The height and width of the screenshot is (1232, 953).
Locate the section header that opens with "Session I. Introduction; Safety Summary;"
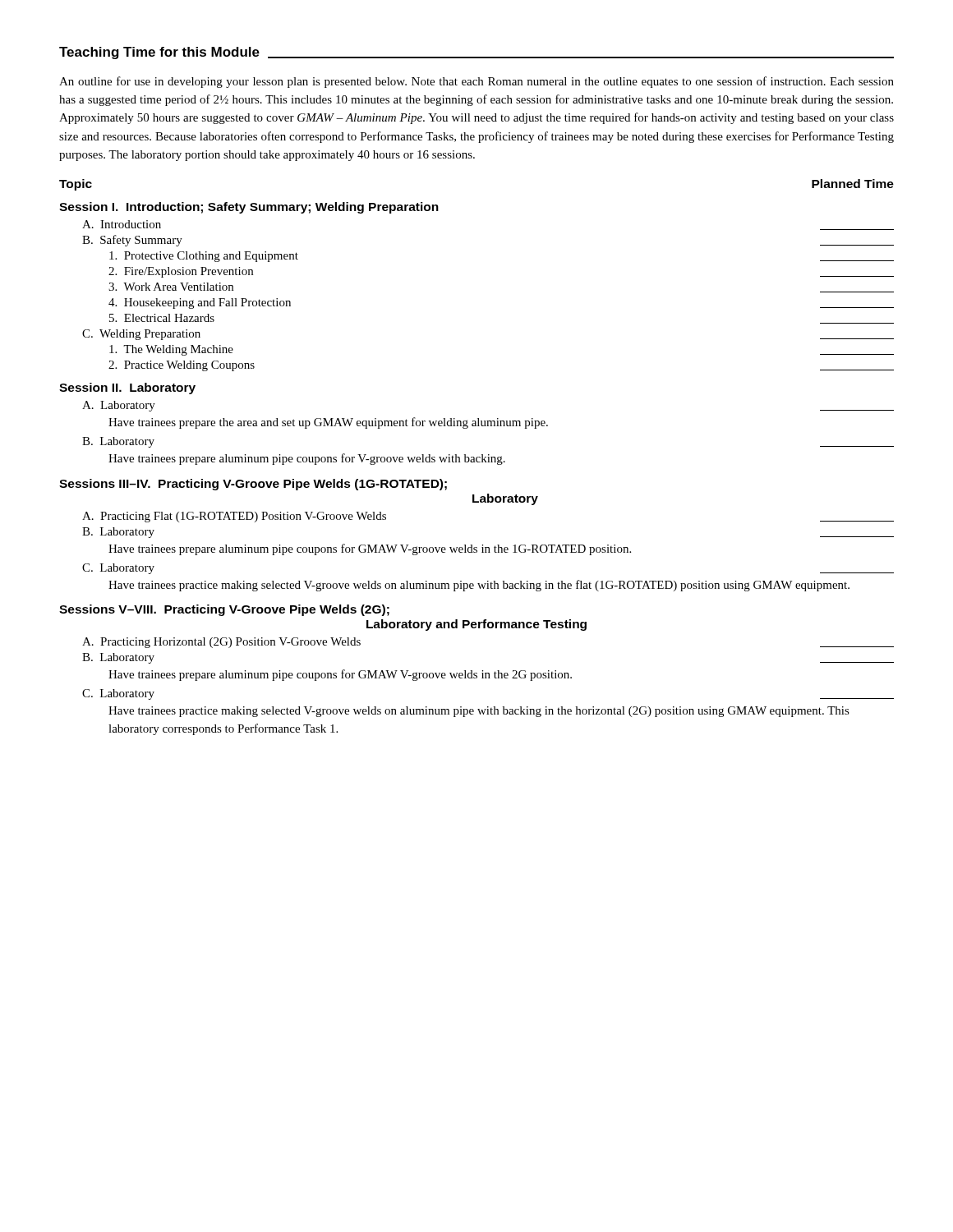point(249,207)
